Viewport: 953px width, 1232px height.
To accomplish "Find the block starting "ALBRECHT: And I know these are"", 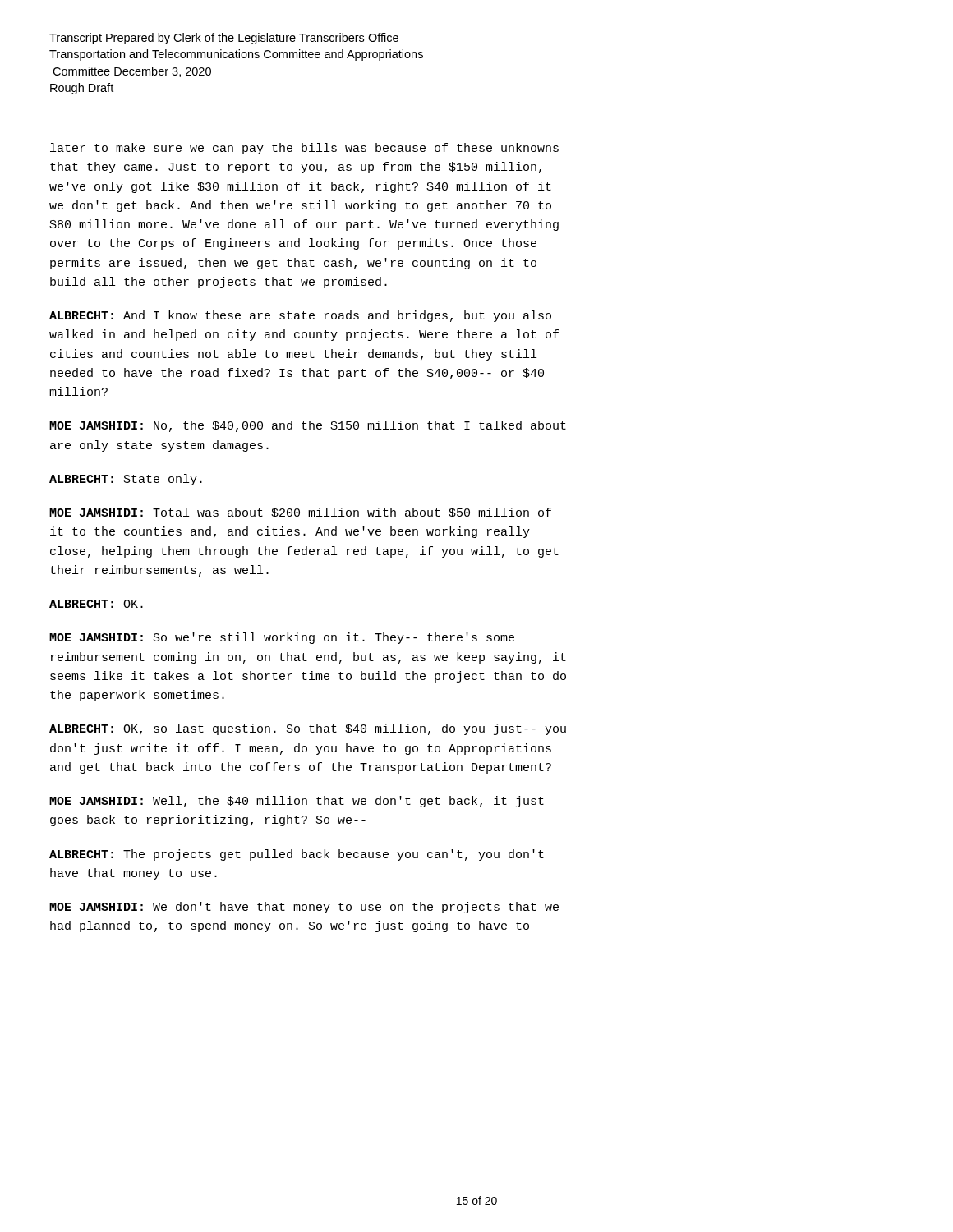I will pos(304,355).
